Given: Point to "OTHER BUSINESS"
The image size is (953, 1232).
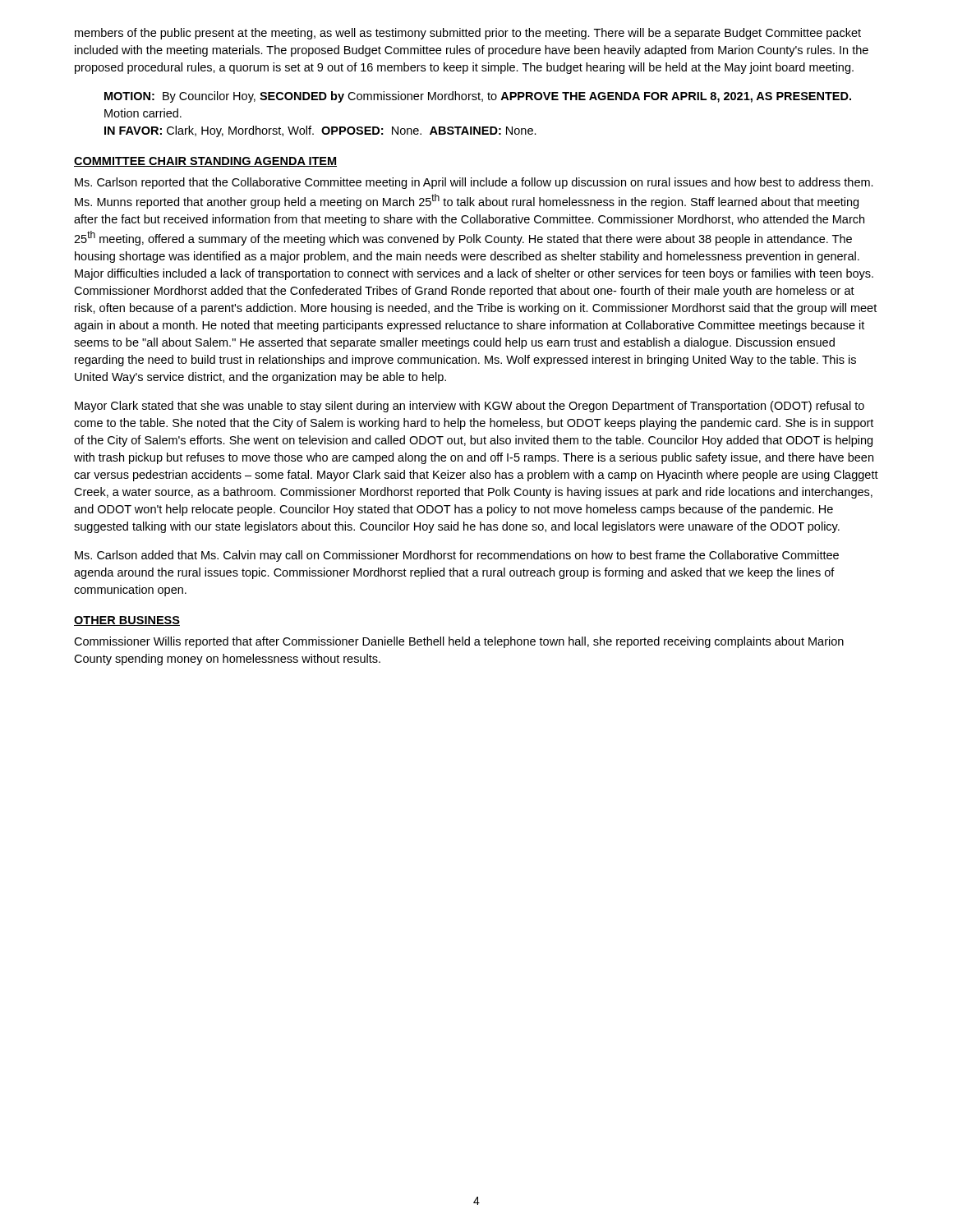Looking at the screenshot, I should [127, 620].
